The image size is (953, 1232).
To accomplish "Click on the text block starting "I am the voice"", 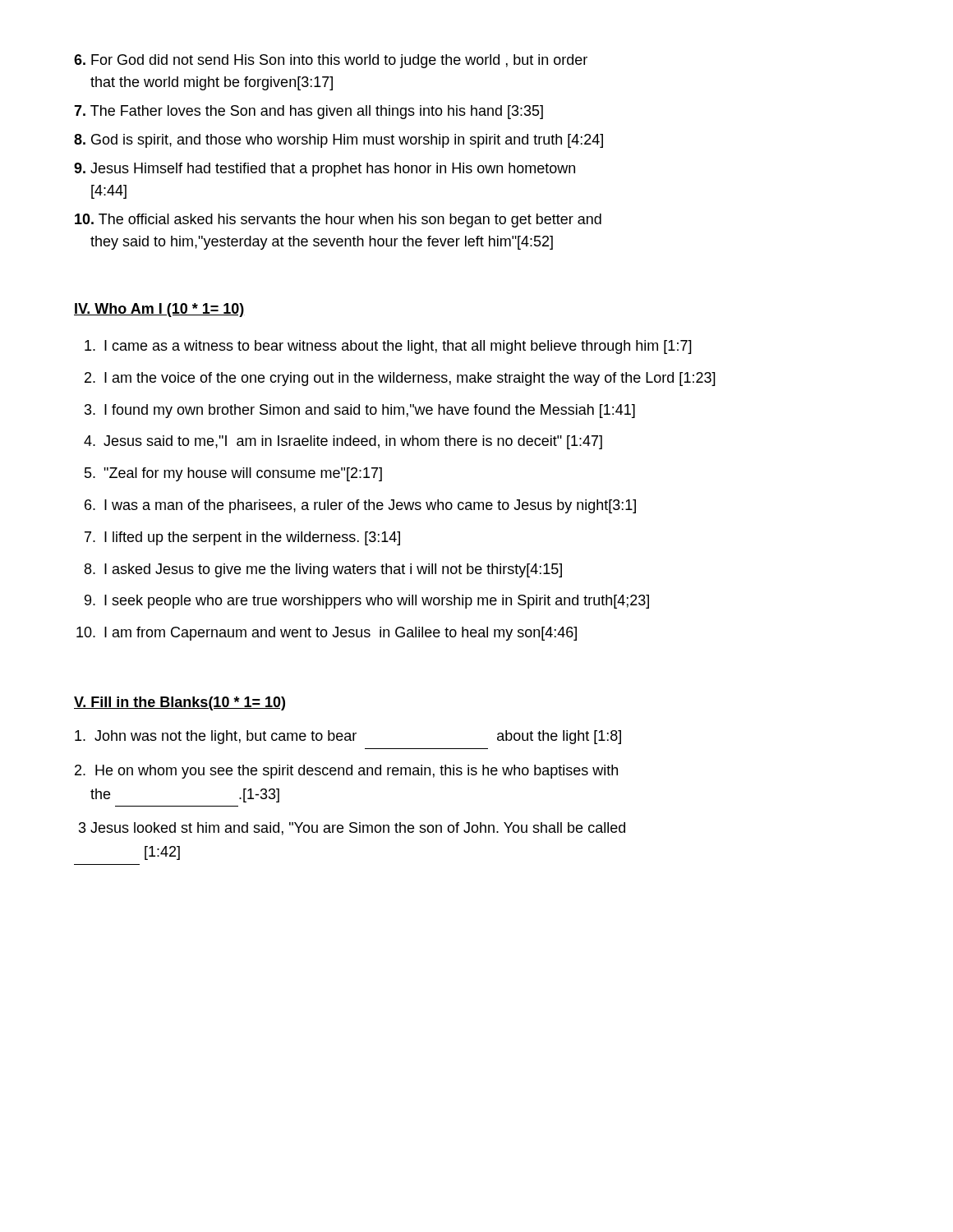I will 410,378.
